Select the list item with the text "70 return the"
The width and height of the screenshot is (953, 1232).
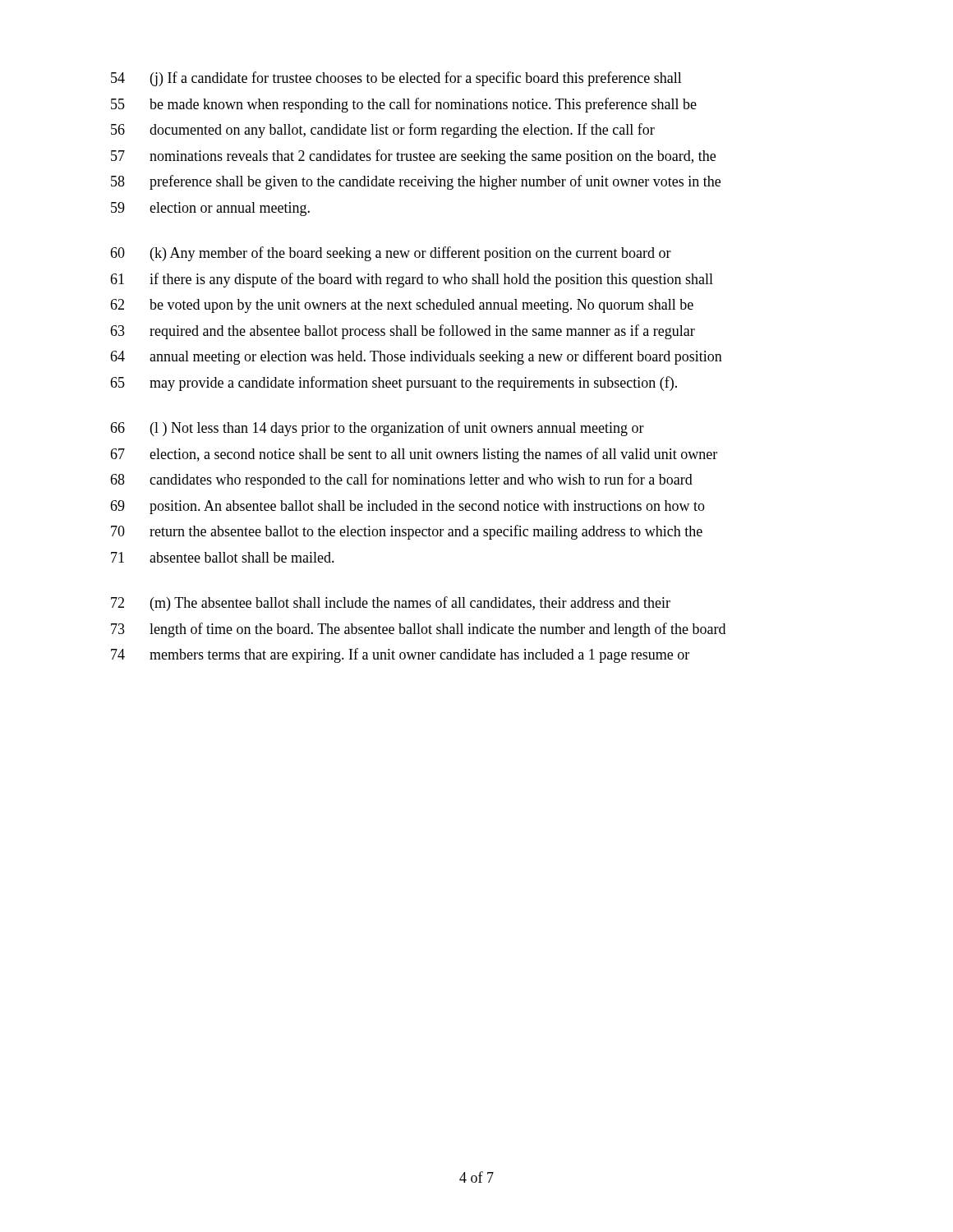pyautogui.click(x=476, y=532)
